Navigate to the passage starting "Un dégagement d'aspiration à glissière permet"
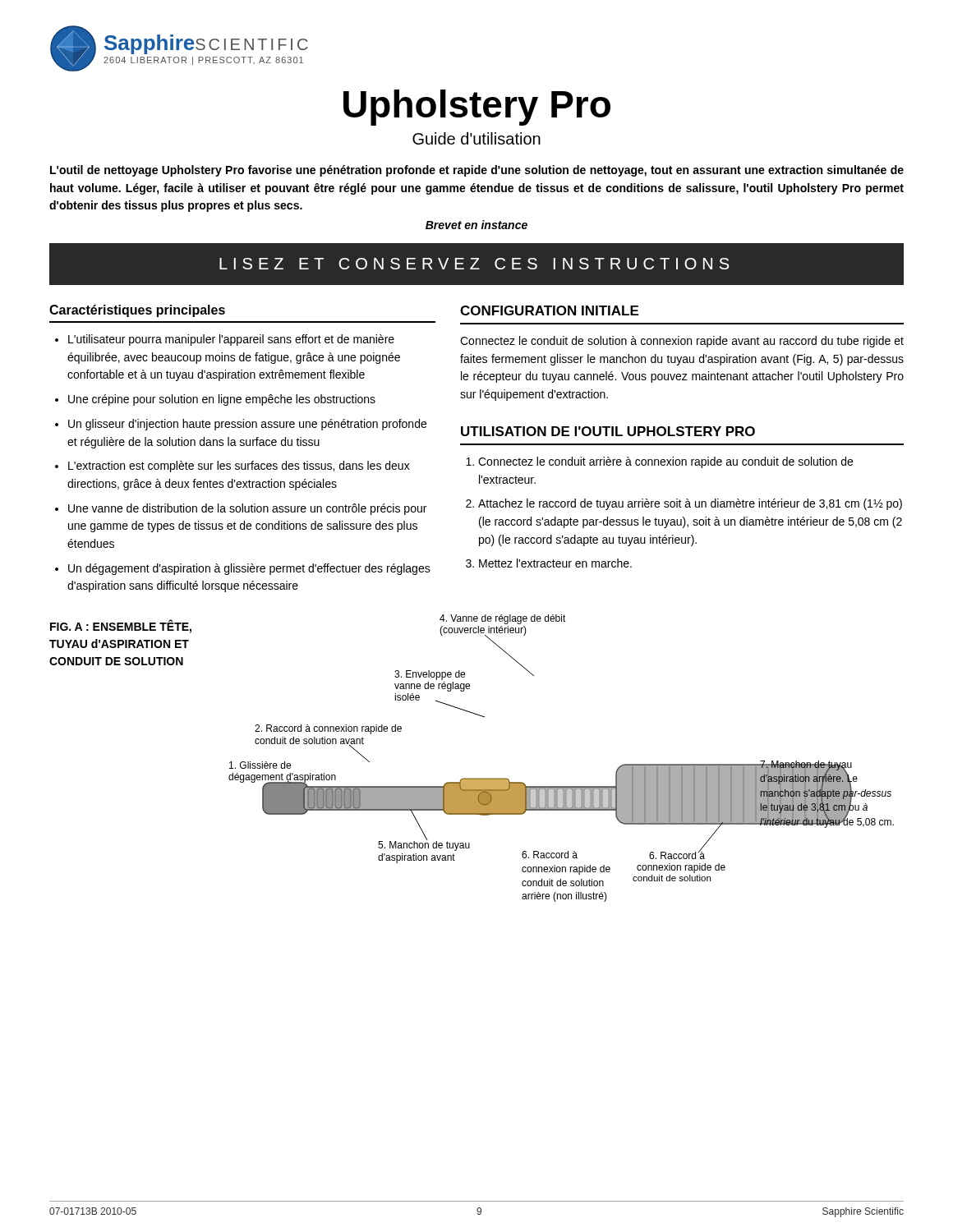Viewport: 953px width, 1232px height. (249, 577)
